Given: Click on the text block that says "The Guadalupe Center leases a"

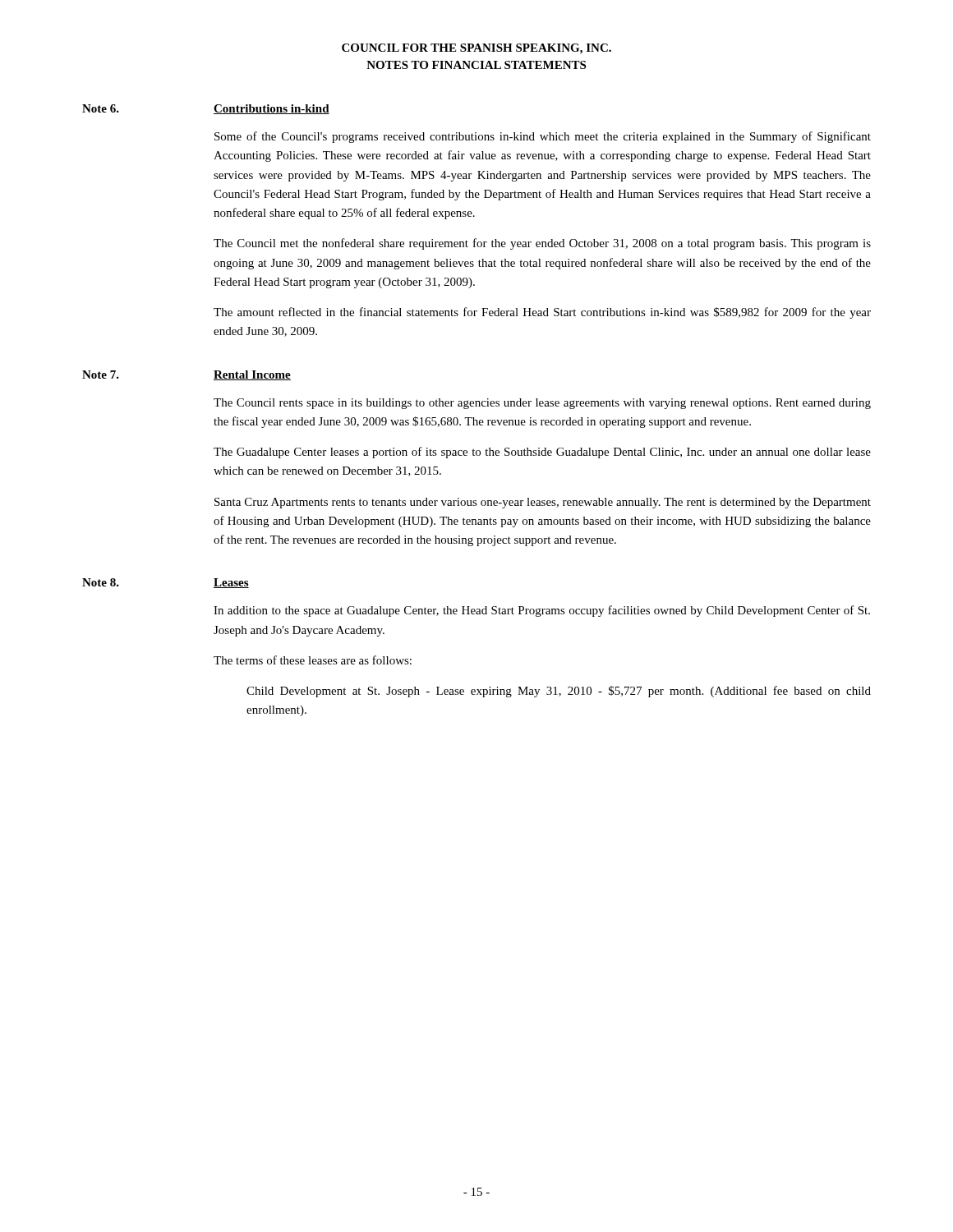Looking at the screenshot, I should coord(542,461).
